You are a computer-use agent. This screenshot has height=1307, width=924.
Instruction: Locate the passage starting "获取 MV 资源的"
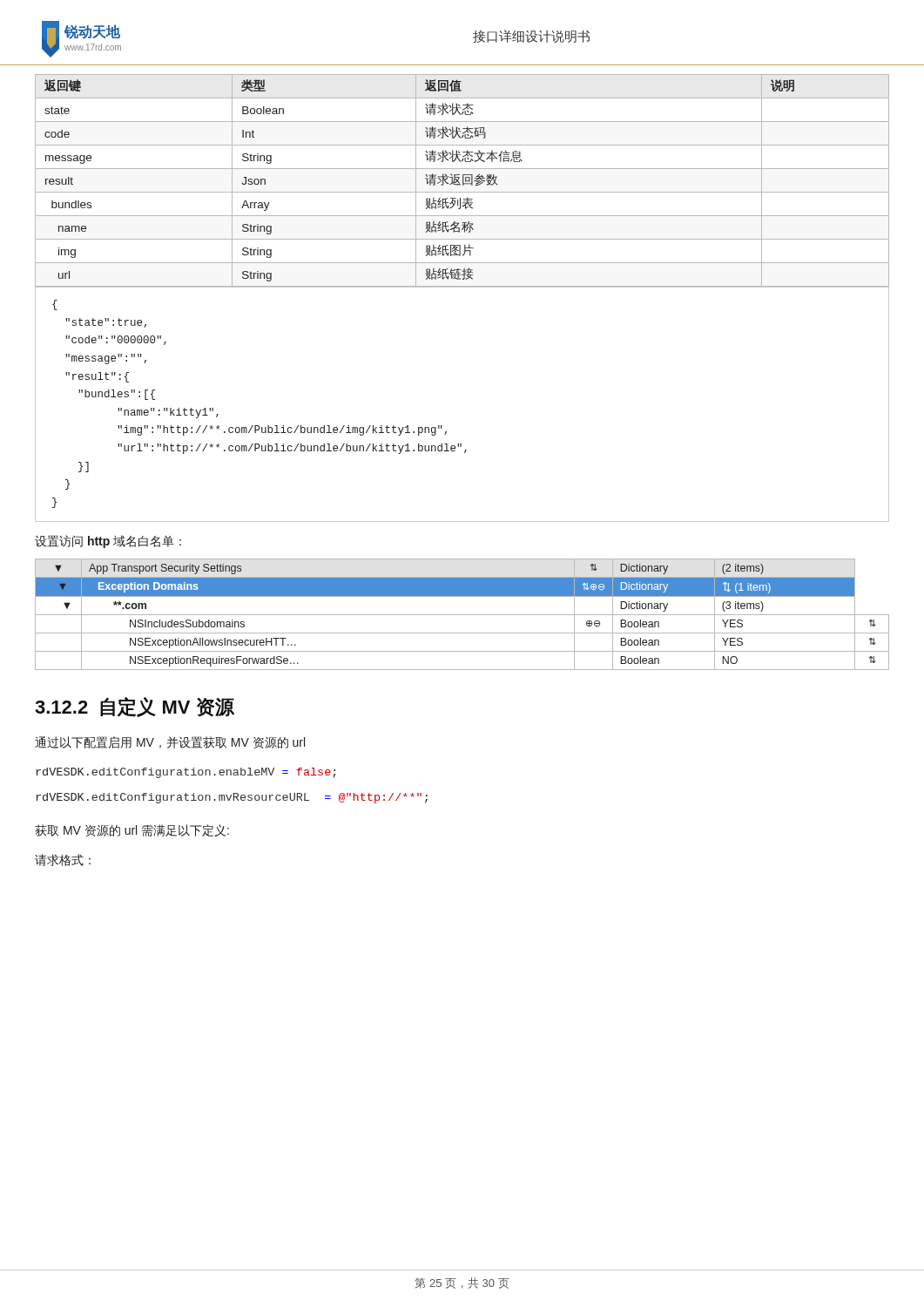pos(132,831)
